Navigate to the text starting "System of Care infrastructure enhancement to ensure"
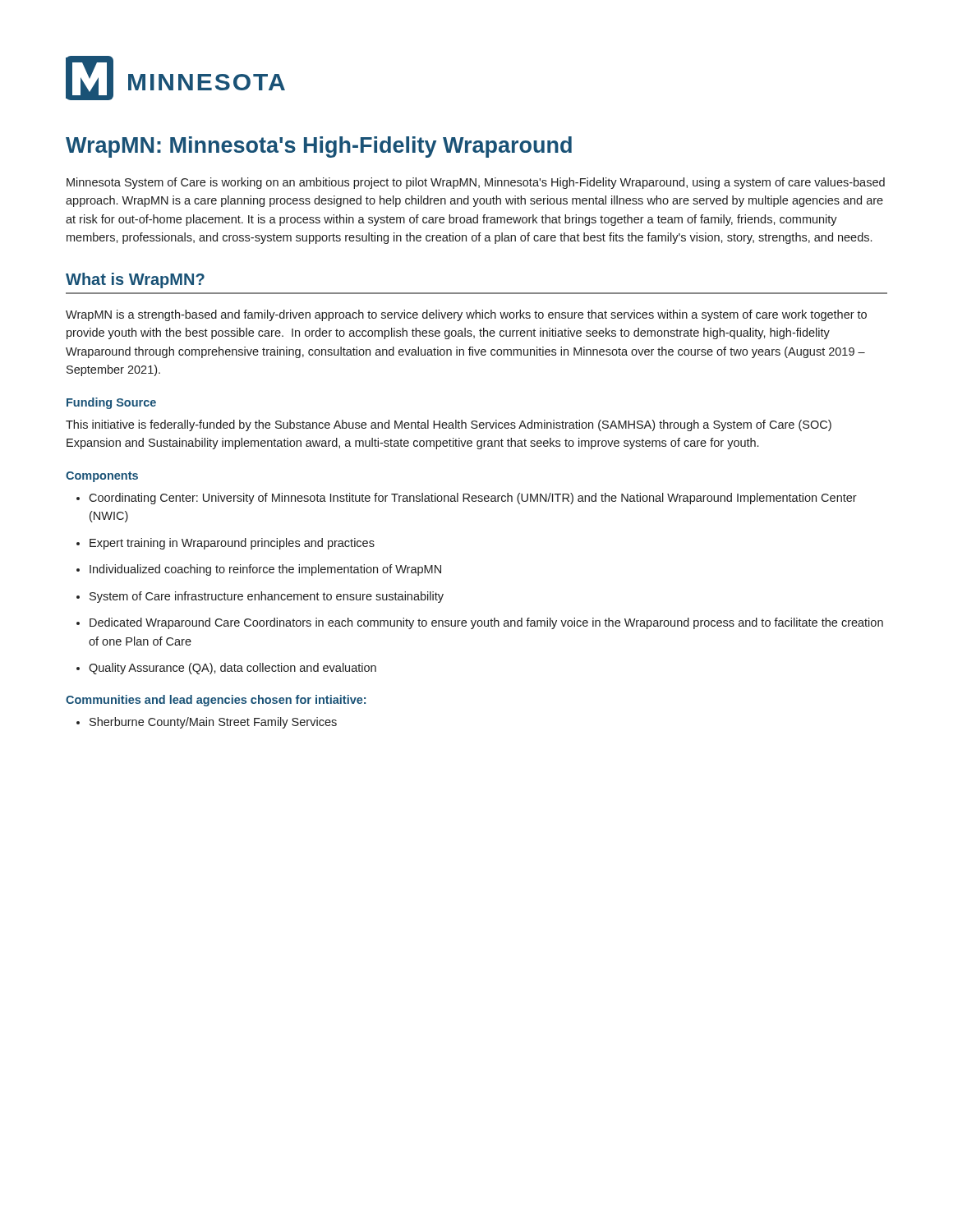The height and width of the screenshot is (1232, 953). [266, 596]
